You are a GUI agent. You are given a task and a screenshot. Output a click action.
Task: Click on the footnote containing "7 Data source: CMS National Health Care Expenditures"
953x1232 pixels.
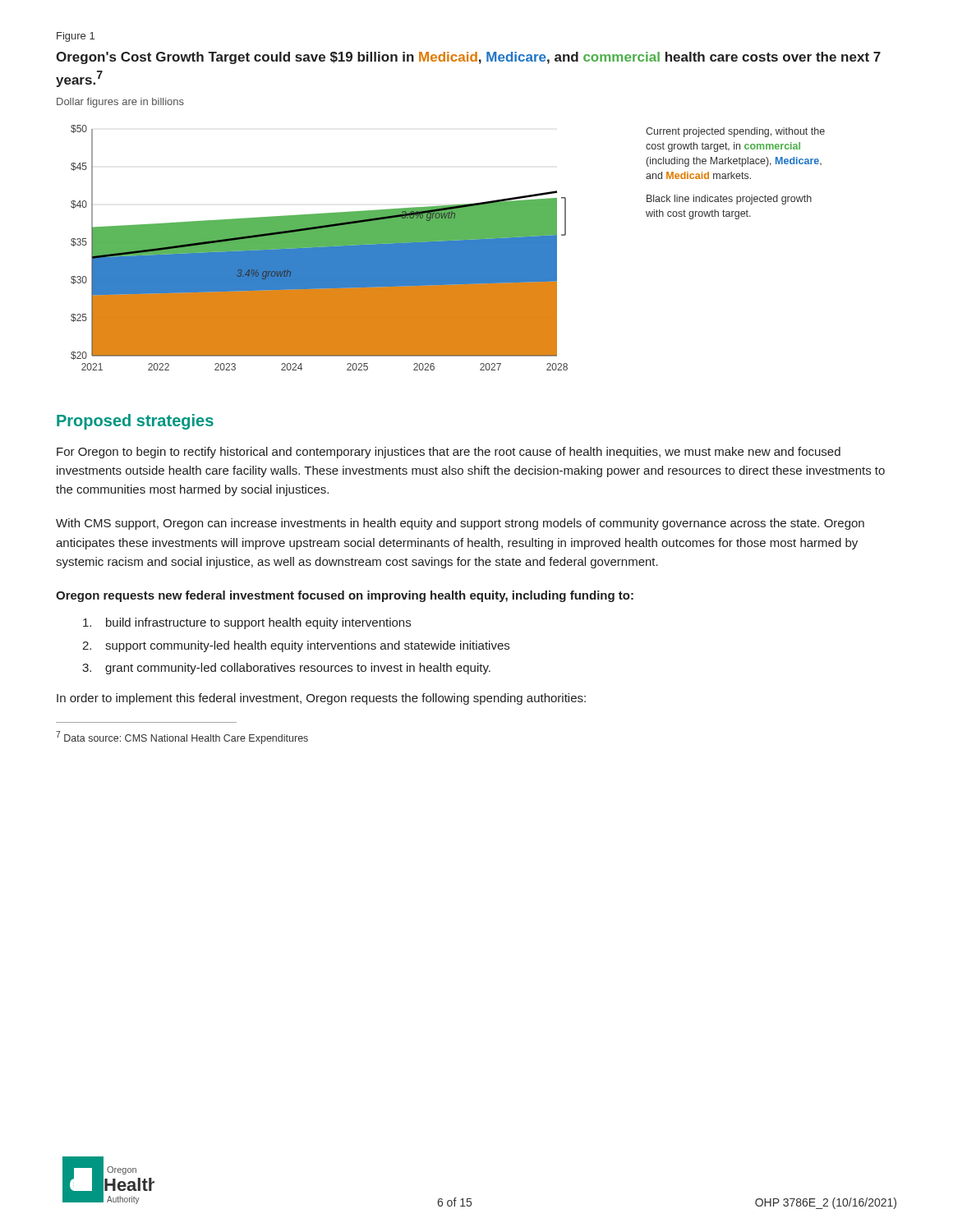coord(182,737)
